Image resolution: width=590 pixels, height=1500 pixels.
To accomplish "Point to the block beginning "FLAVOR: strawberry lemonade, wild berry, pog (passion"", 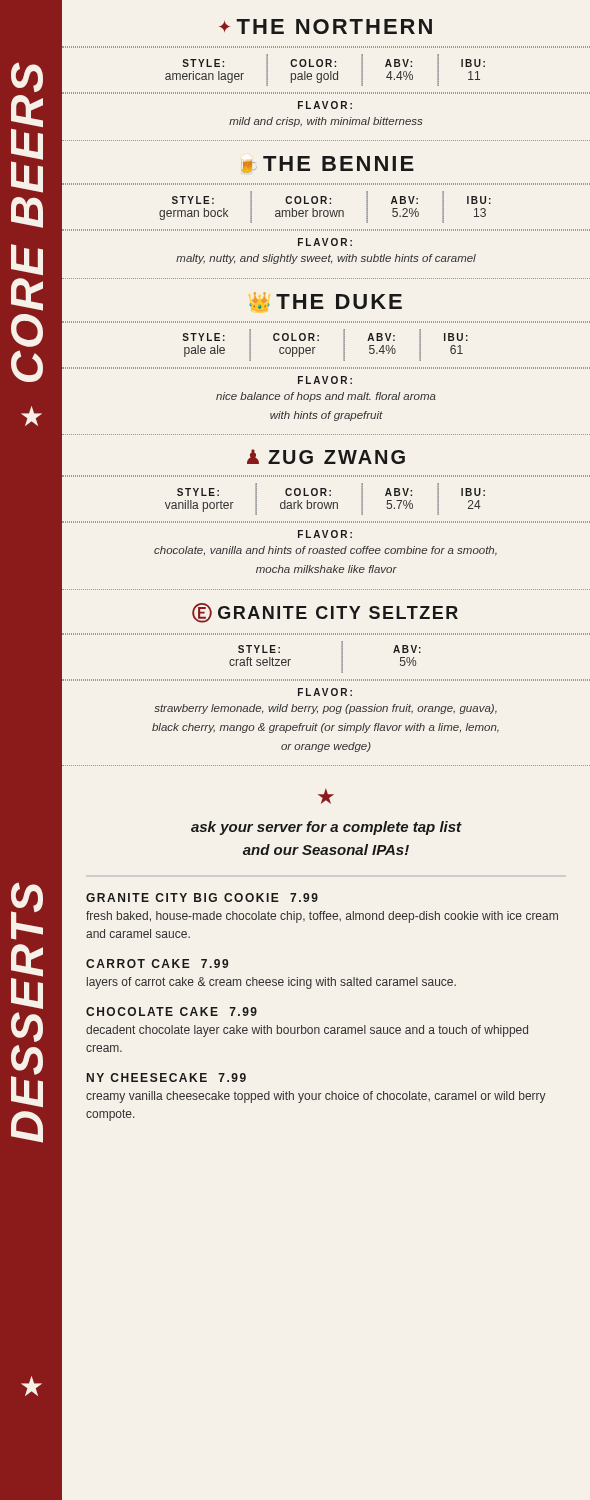I will tap(326, 719).
